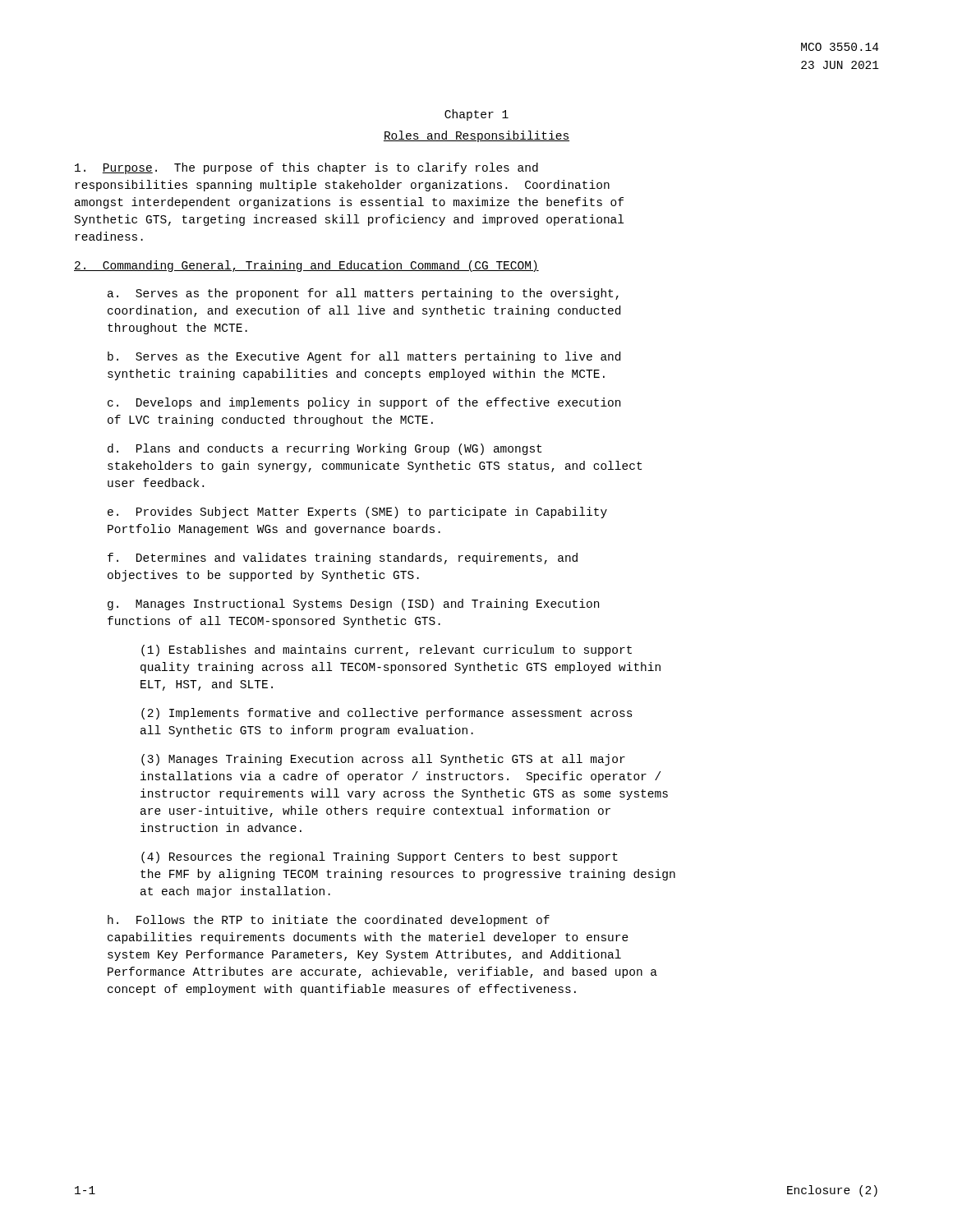Viewport: 953px width, 1232px height.
Task: Navigate to the text starting "d. Plans and"
Action: (375, 467)
